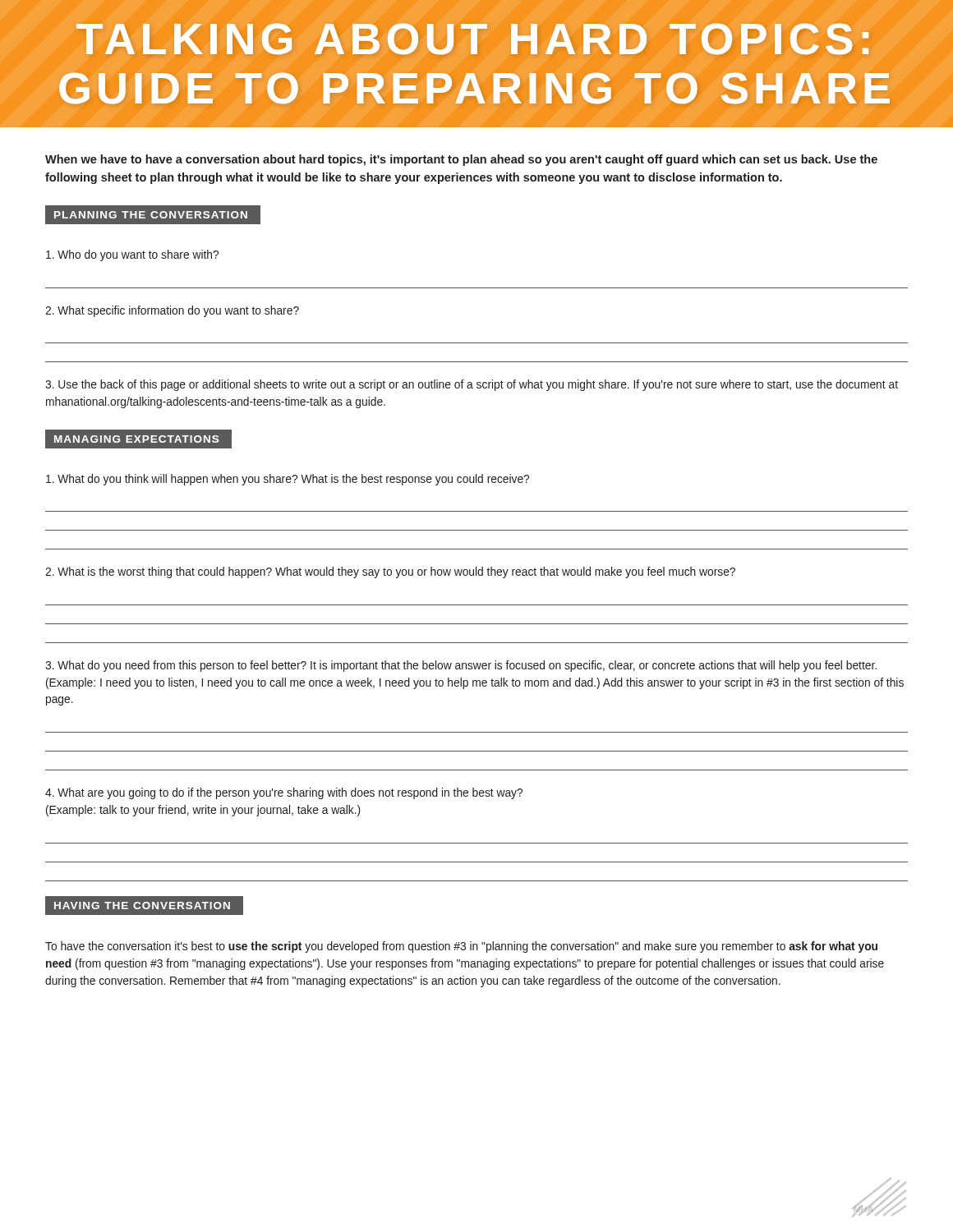953x1232 pixels.
Task: Click on the logo
Action: click(x=879, y=1197)
